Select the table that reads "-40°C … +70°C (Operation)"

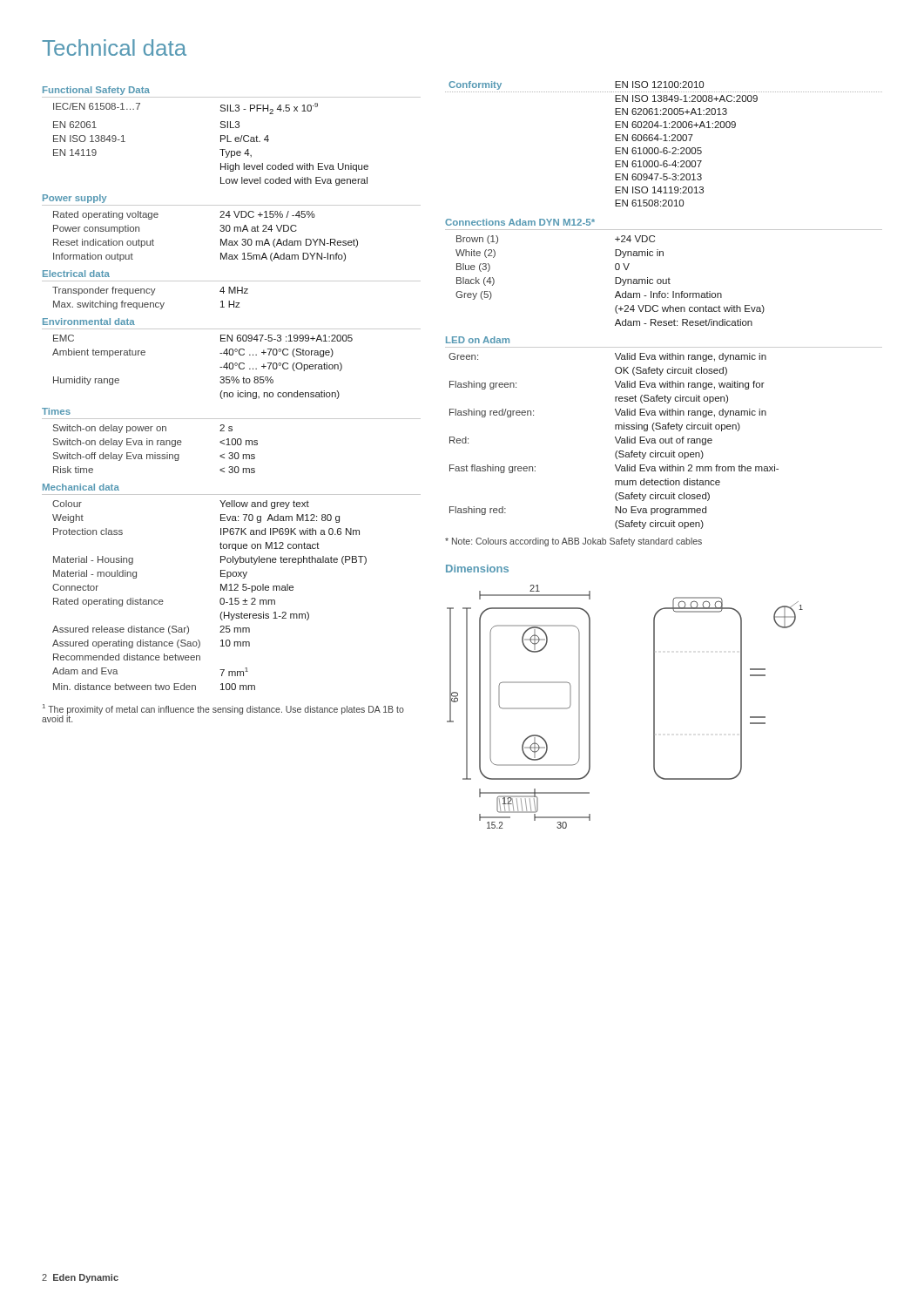[x=231, y=366]
